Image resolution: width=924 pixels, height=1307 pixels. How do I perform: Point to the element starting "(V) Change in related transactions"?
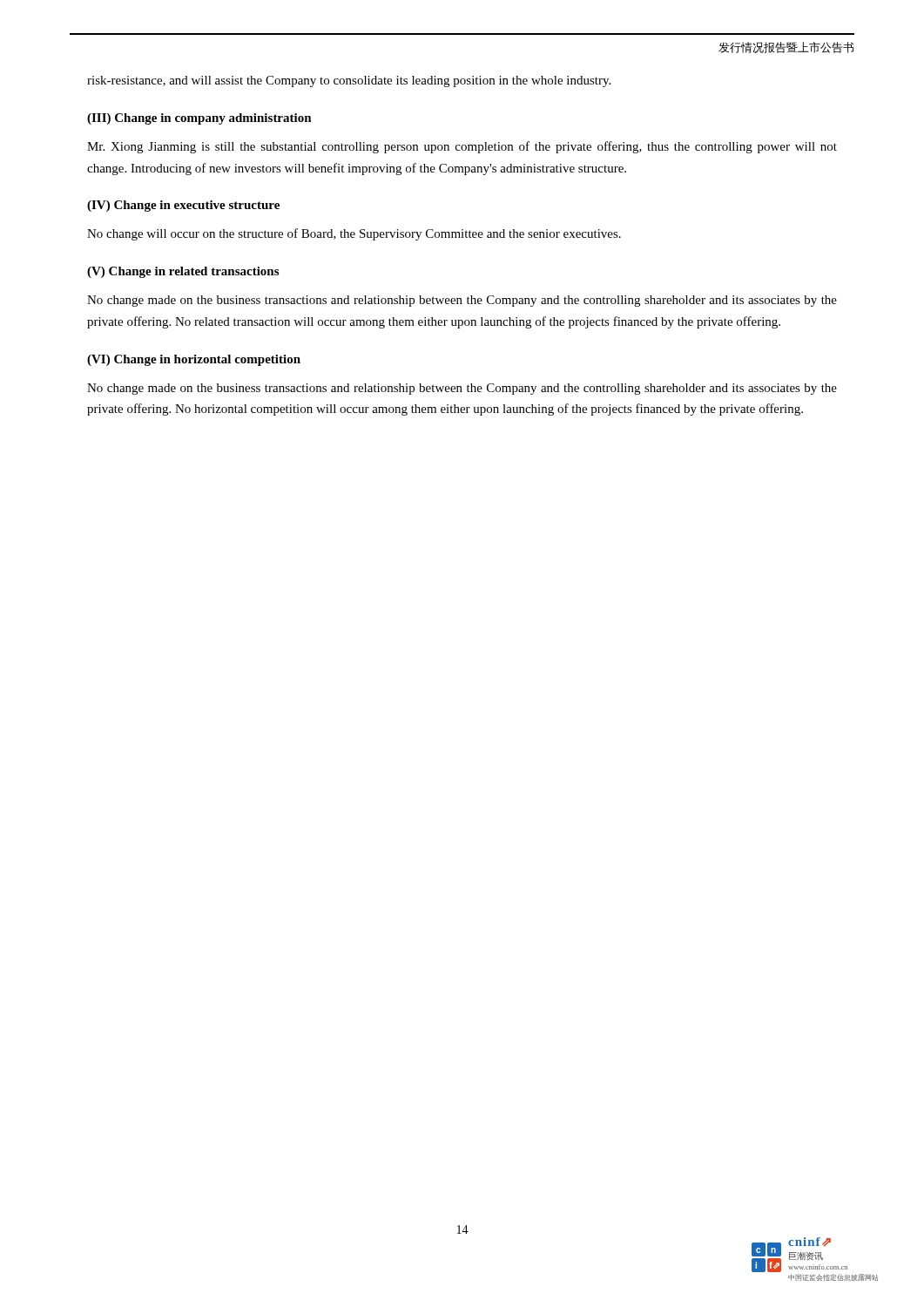pyautogui.click(x=183, y=271)
